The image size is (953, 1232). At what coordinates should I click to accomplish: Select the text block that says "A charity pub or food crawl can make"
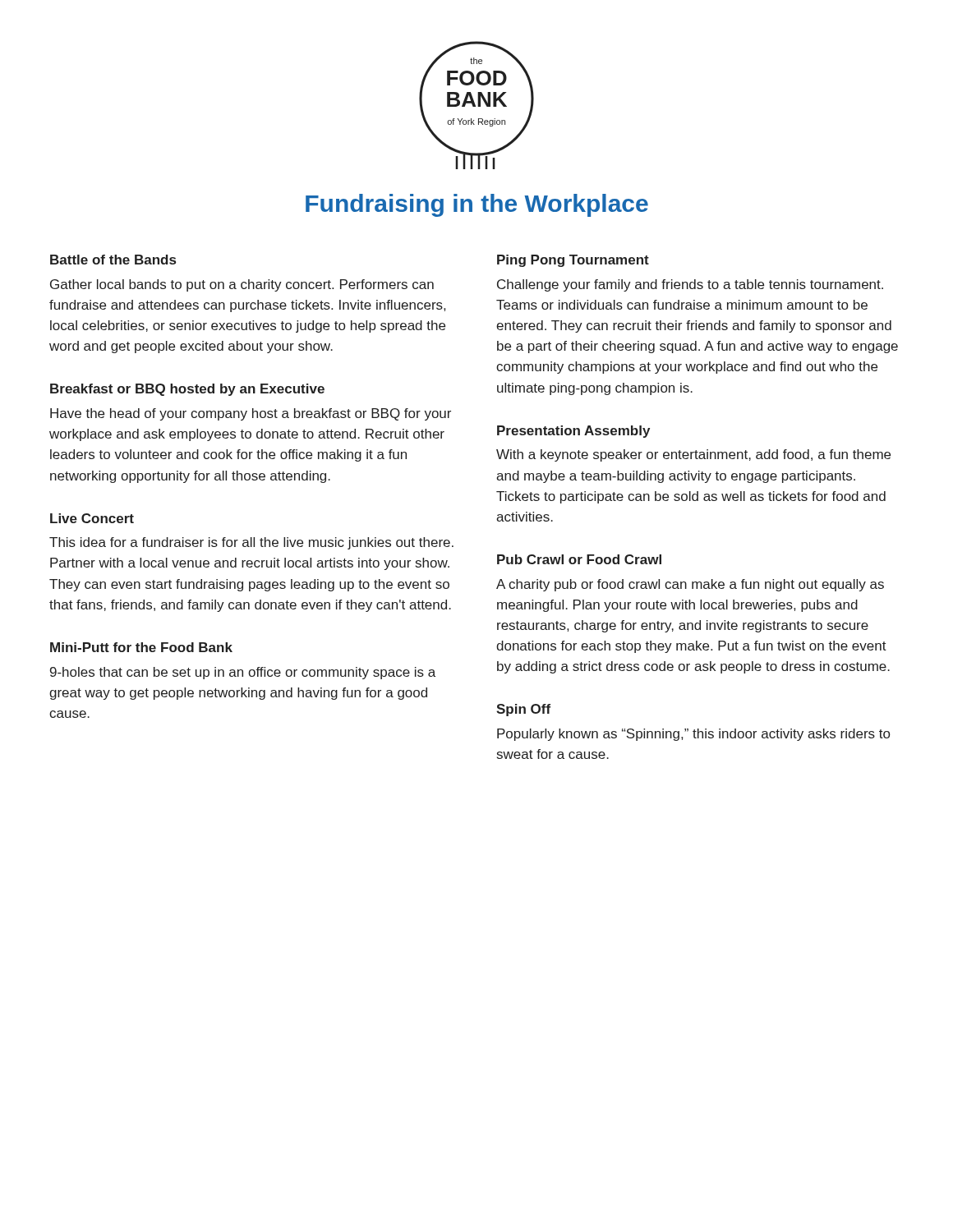coord(693,625)
